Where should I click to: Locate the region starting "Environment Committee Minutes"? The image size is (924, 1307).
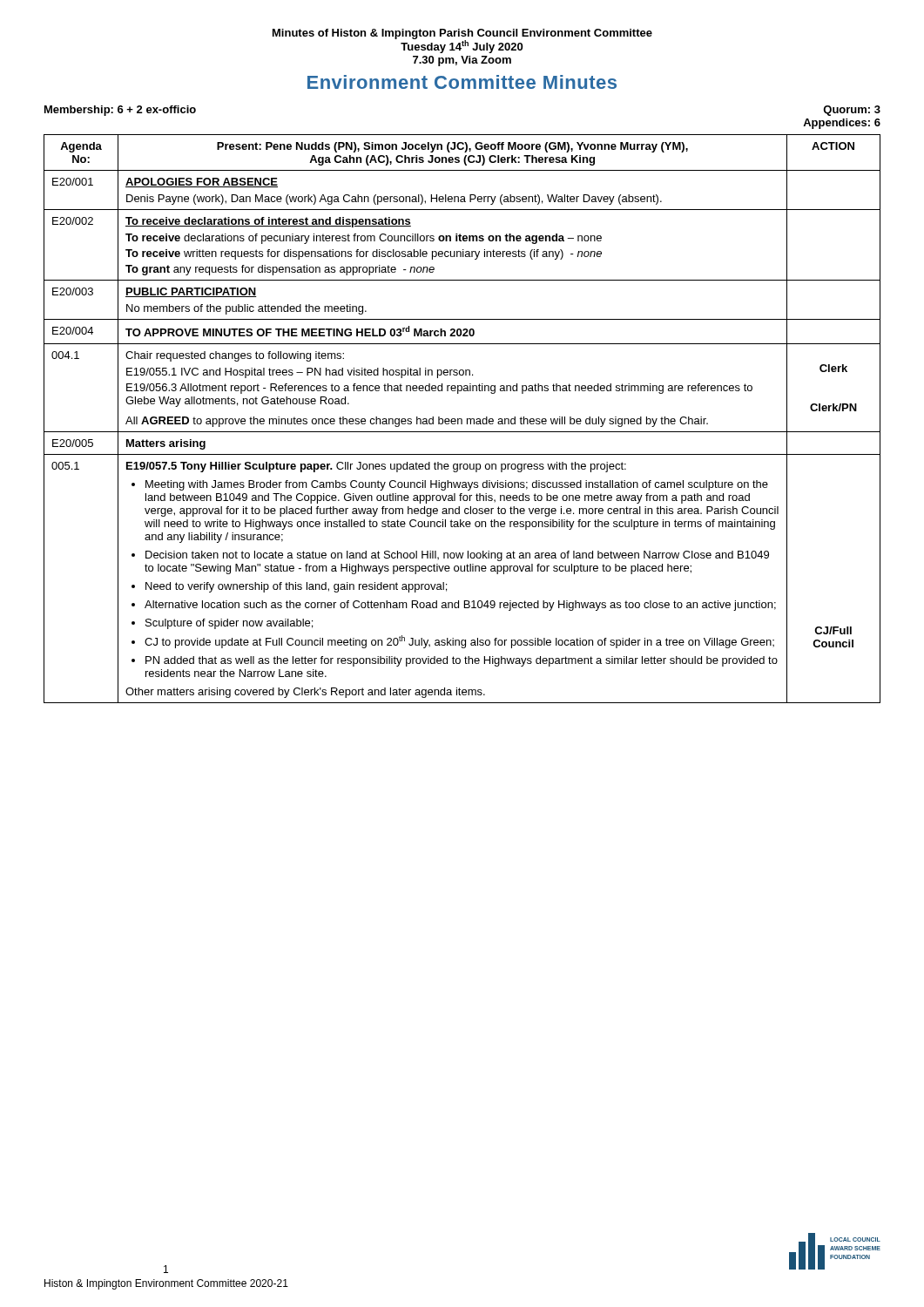coord(462,83)
